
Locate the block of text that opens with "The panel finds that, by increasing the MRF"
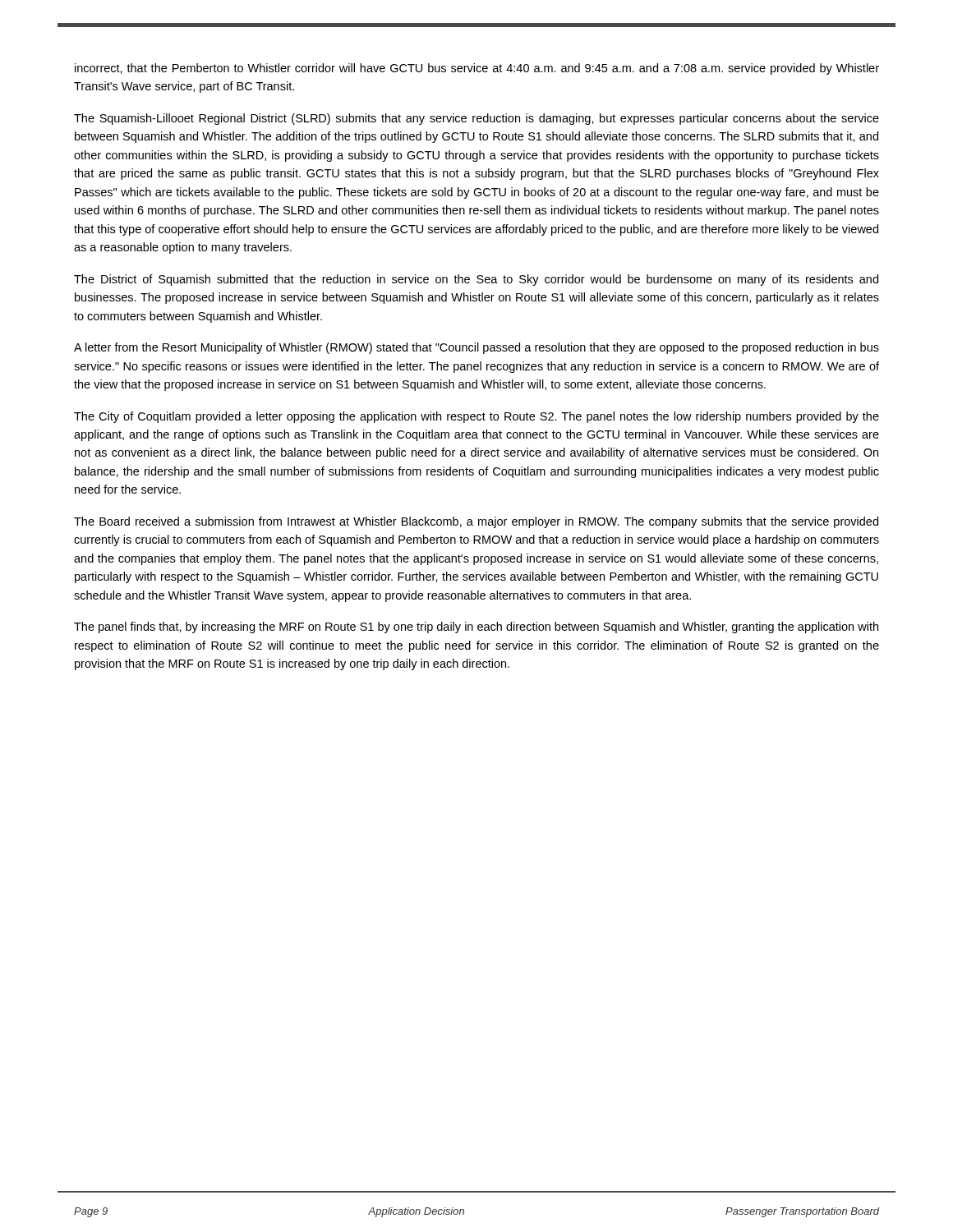coord(476,645)
